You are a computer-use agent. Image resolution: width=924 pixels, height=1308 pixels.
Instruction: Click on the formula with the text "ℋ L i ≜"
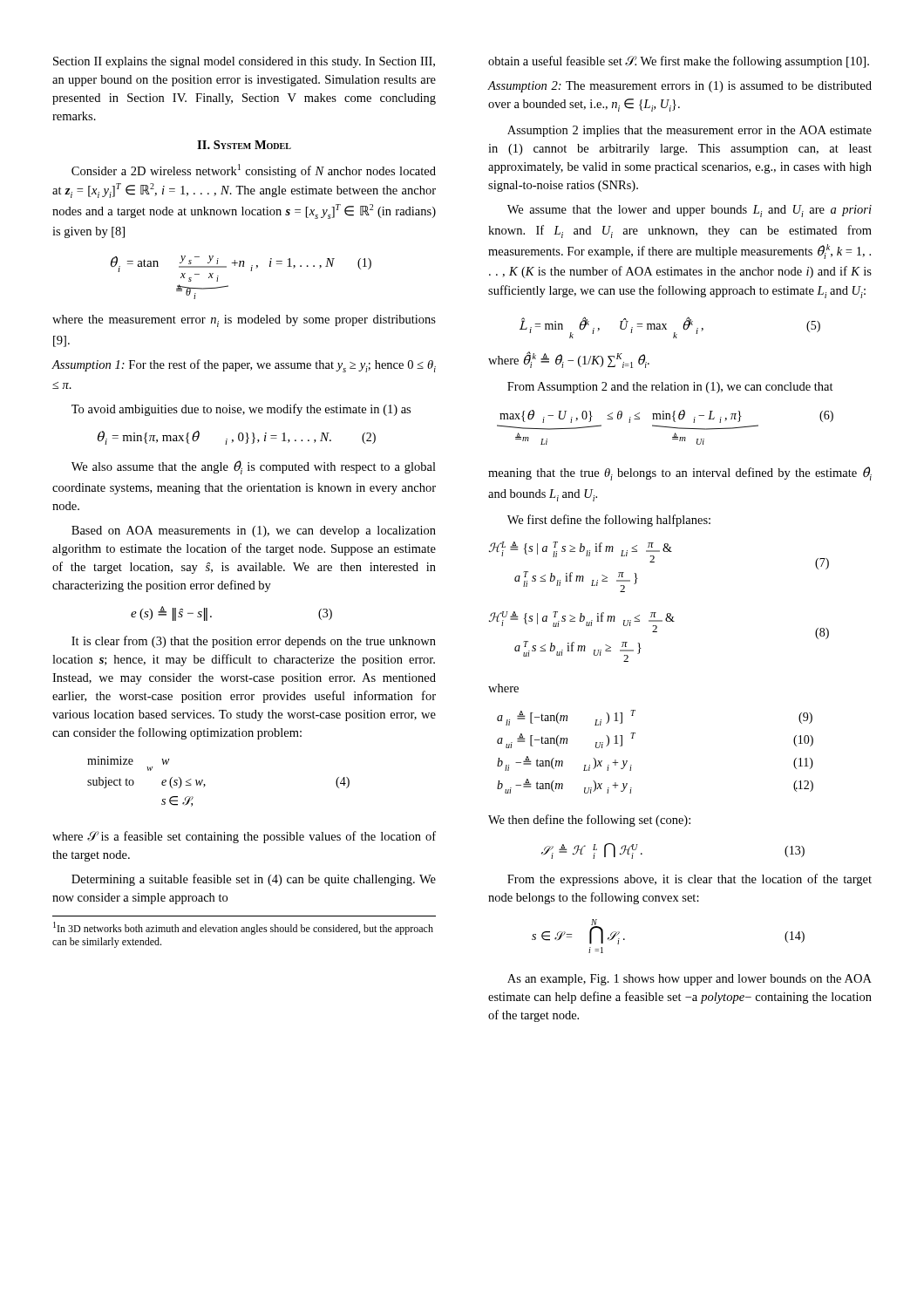pos(659,555)
